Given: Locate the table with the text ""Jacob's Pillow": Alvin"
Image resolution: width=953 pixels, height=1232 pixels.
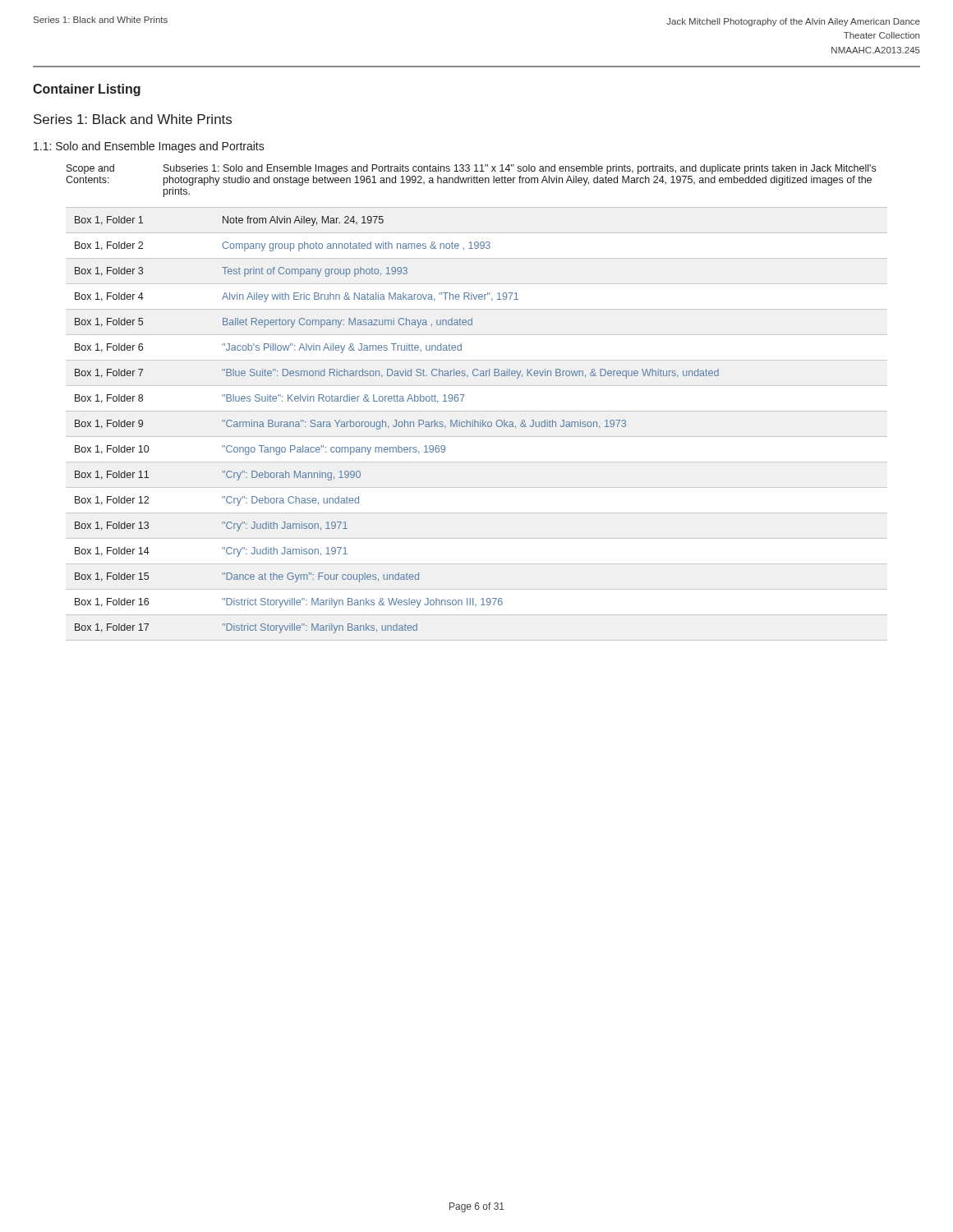Looking at the screenshot, I should 476,424.
